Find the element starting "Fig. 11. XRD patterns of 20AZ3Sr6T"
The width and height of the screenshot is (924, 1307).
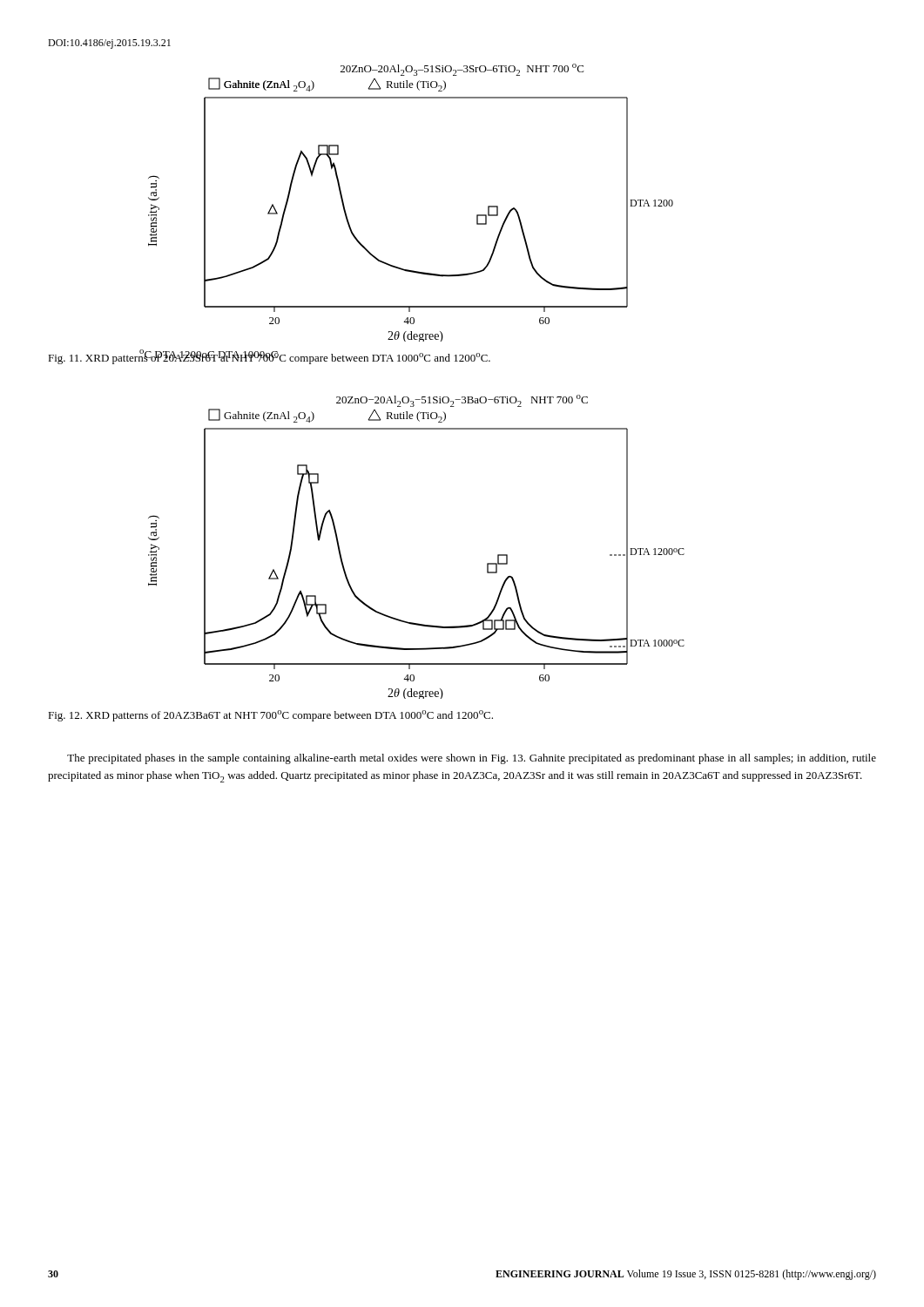[269, 357]
